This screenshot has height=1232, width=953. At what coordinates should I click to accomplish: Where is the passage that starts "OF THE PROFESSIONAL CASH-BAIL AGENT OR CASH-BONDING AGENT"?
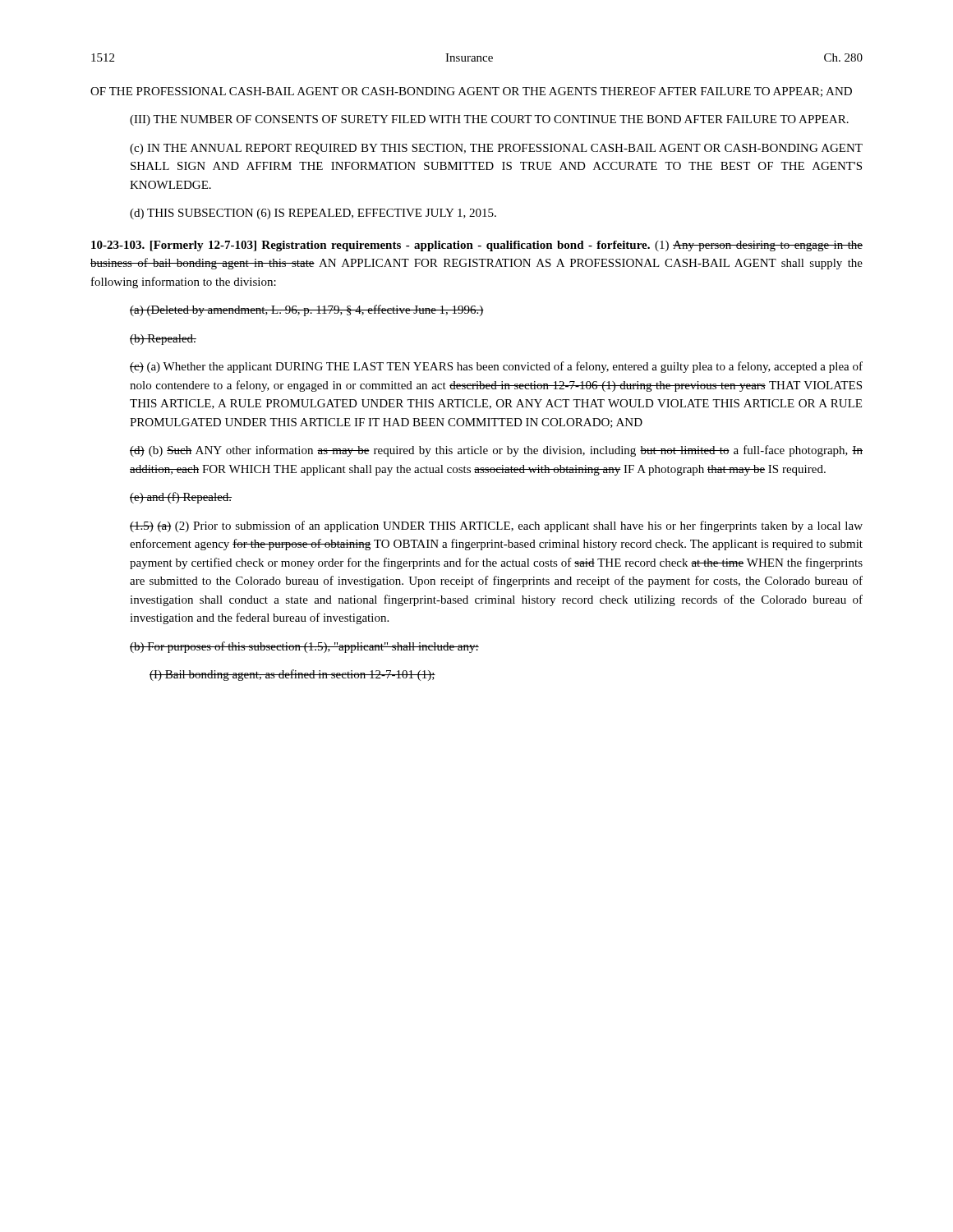point(471,91)
